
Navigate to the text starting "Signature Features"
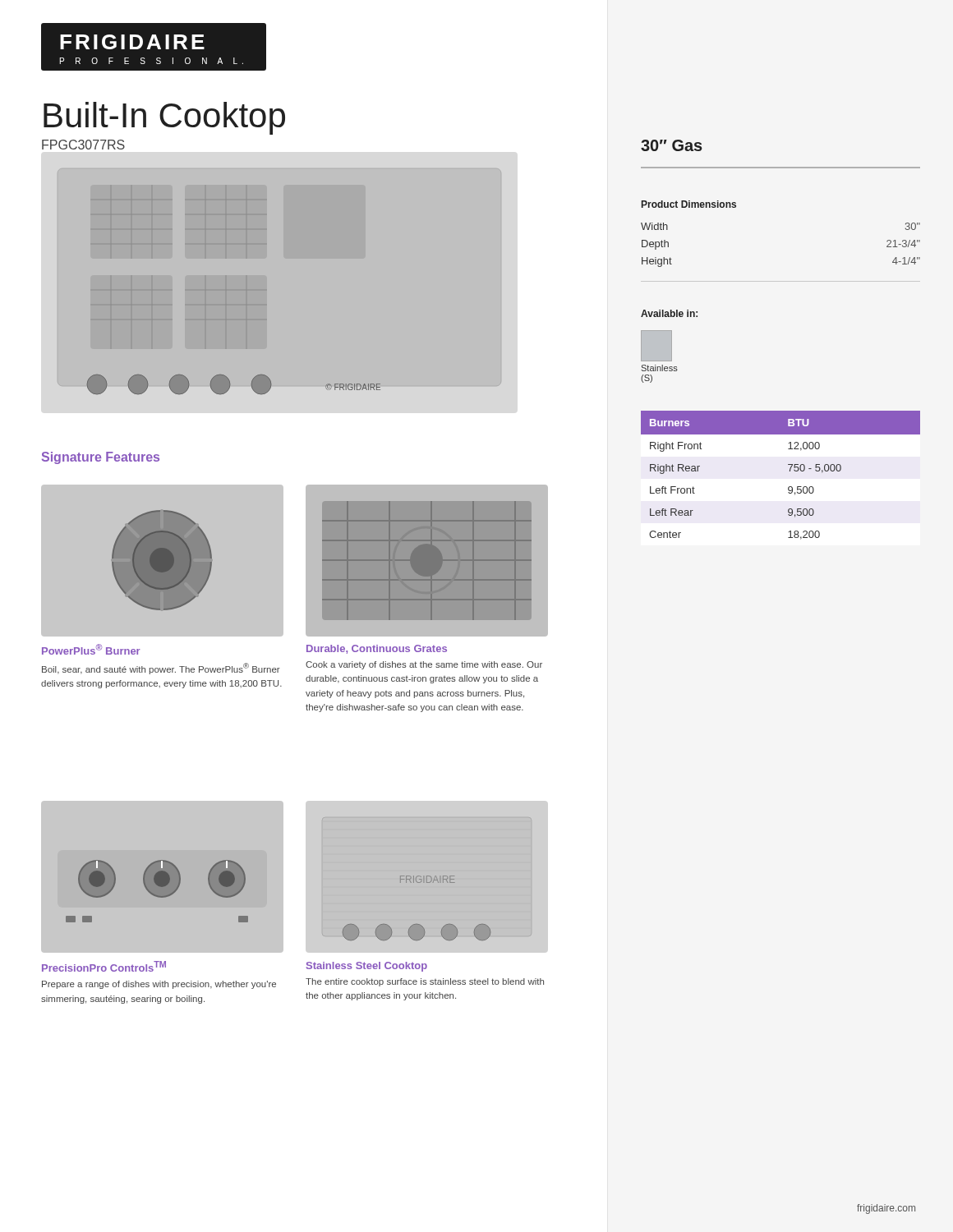(x=164, y=457)
